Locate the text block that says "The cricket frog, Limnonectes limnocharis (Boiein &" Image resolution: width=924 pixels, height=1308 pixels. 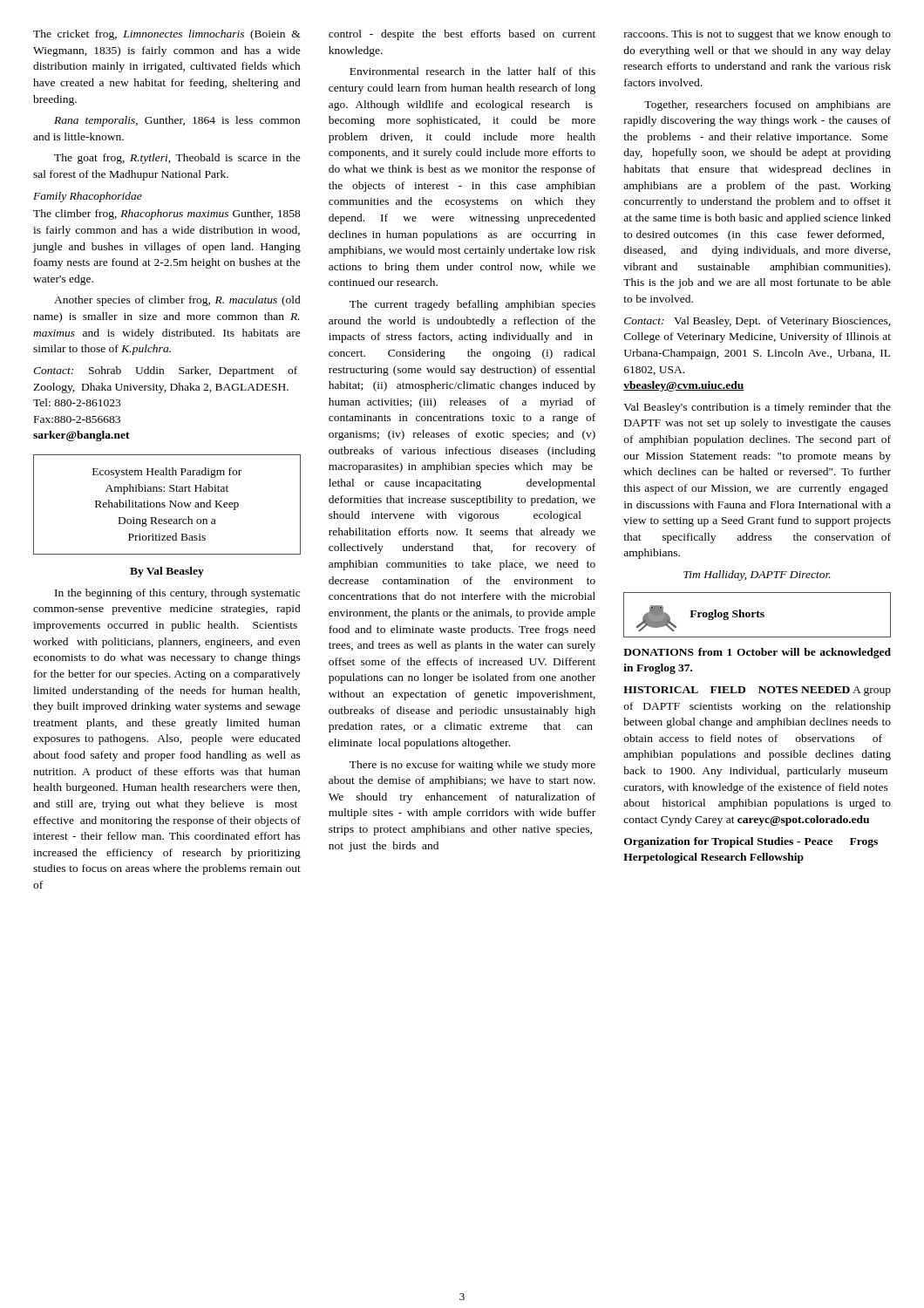point(167,105)
